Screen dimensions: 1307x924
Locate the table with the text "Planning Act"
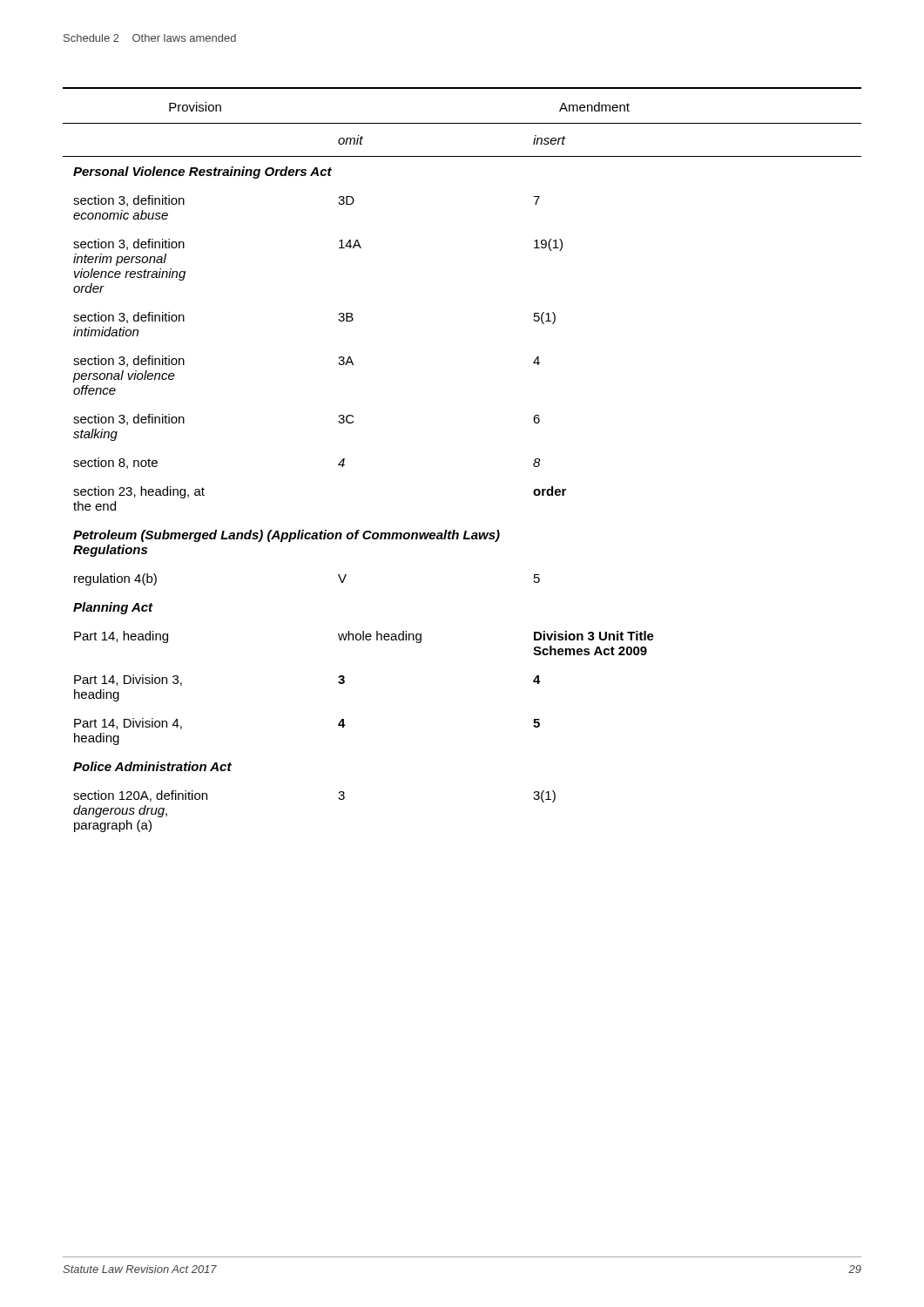pos(462,465)
